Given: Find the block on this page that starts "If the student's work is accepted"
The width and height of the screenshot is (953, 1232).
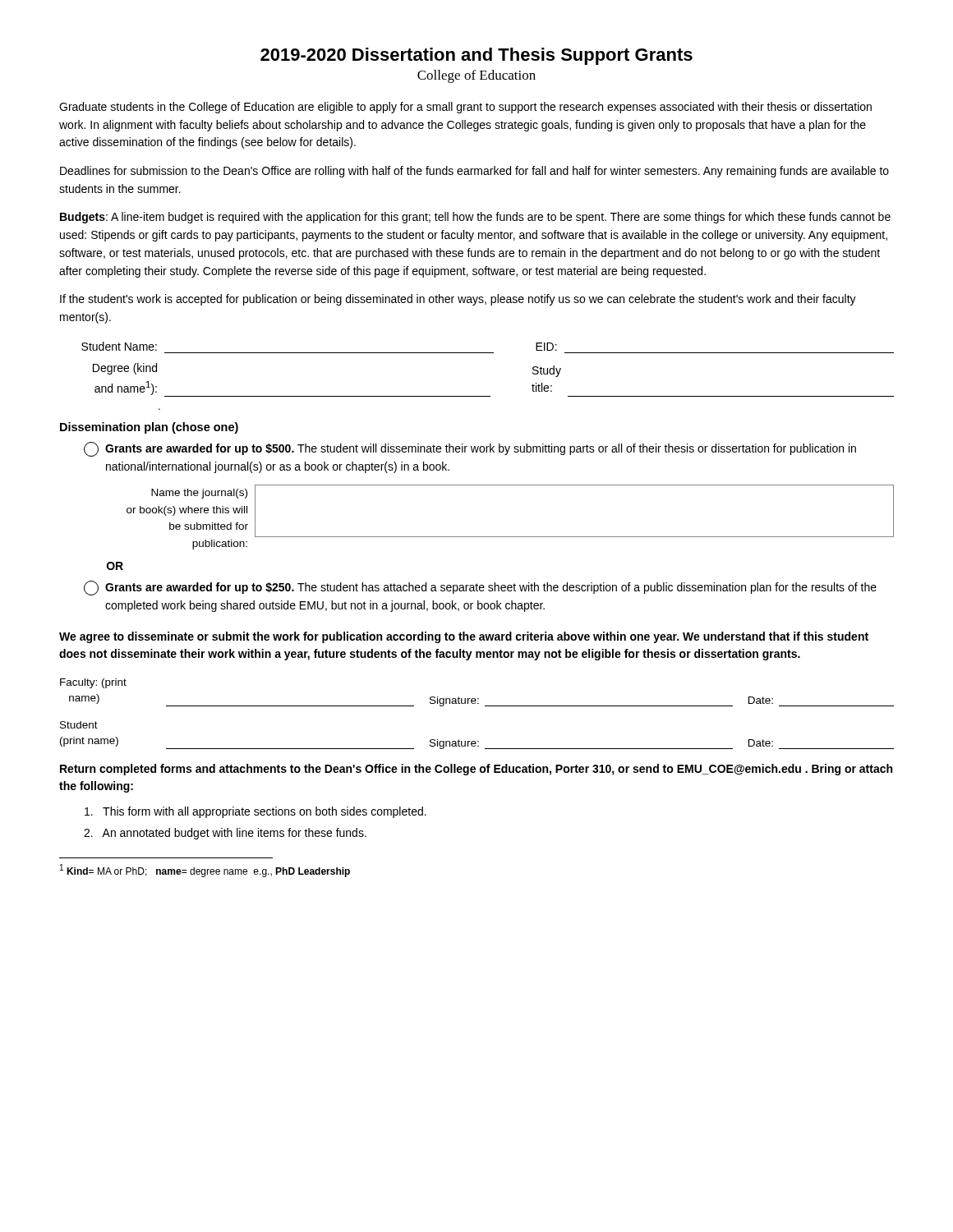Looking at the screenshot, I should click(457, 308).
